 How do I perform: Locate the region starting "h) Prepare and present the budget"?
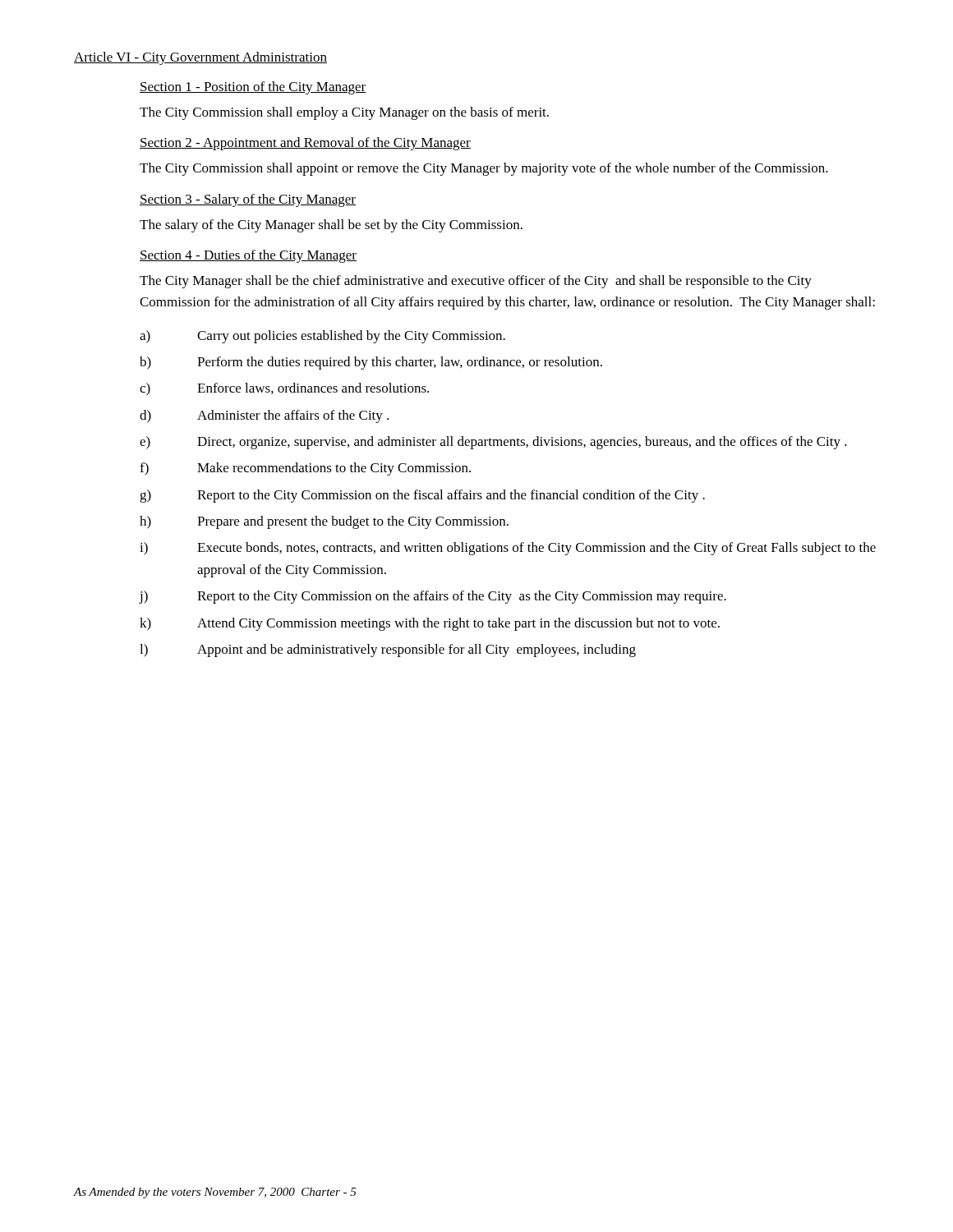(x=509, y=522)
